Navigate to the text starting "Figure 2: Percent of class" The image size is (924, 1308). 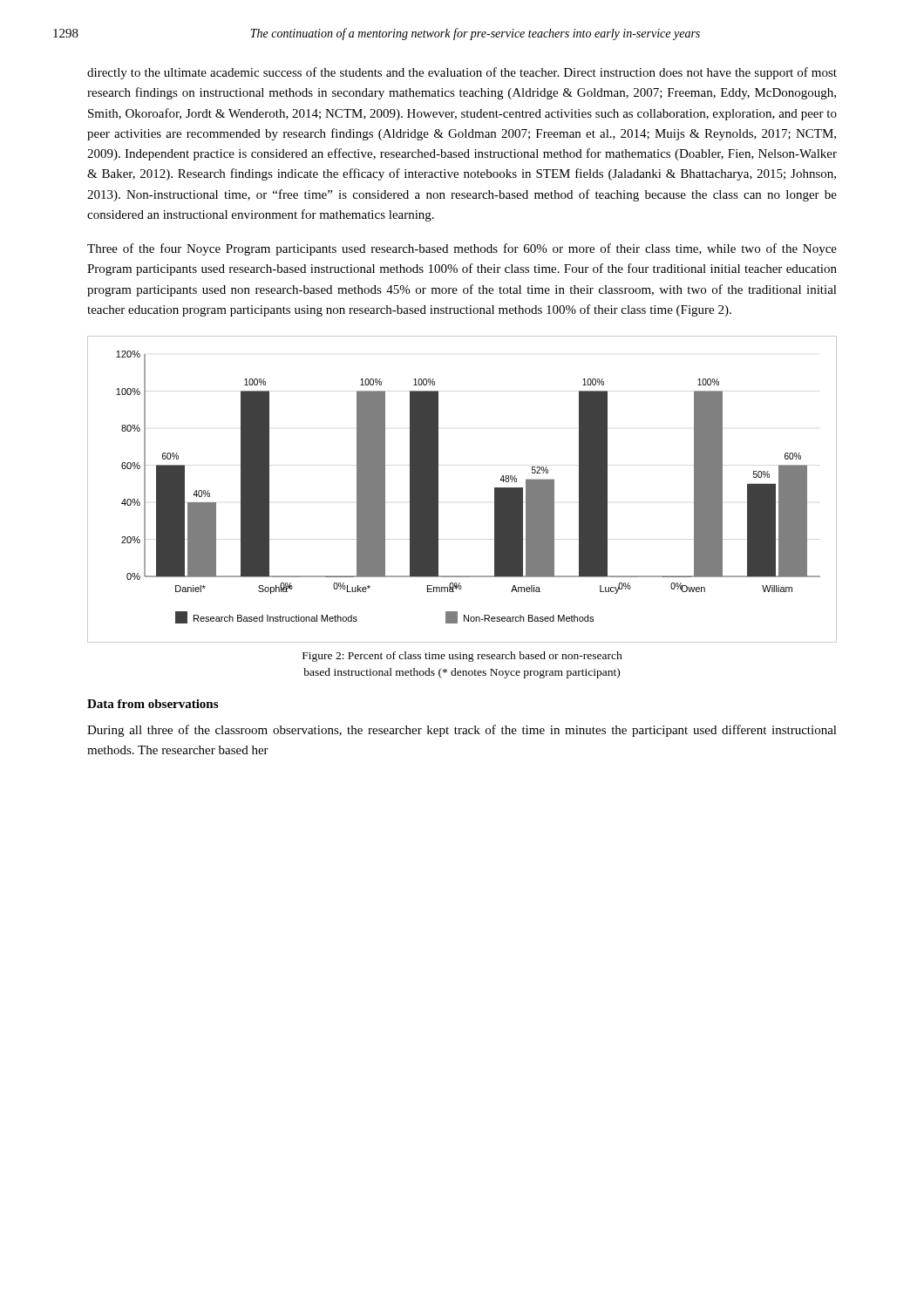coord(462,664)
